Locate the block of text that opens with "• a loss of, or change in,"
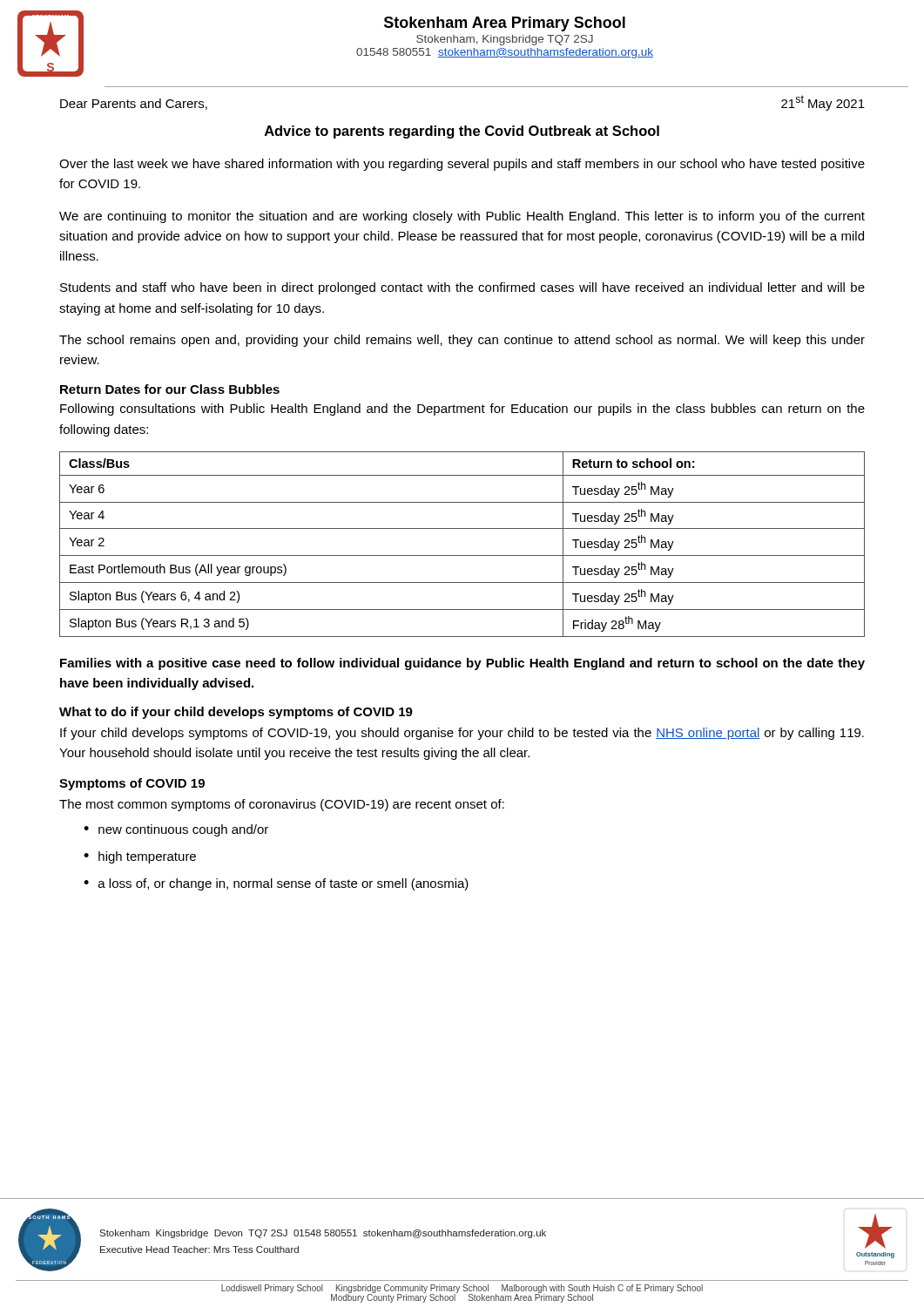This screenshot has width=924, height=1307. coord(276,884)
